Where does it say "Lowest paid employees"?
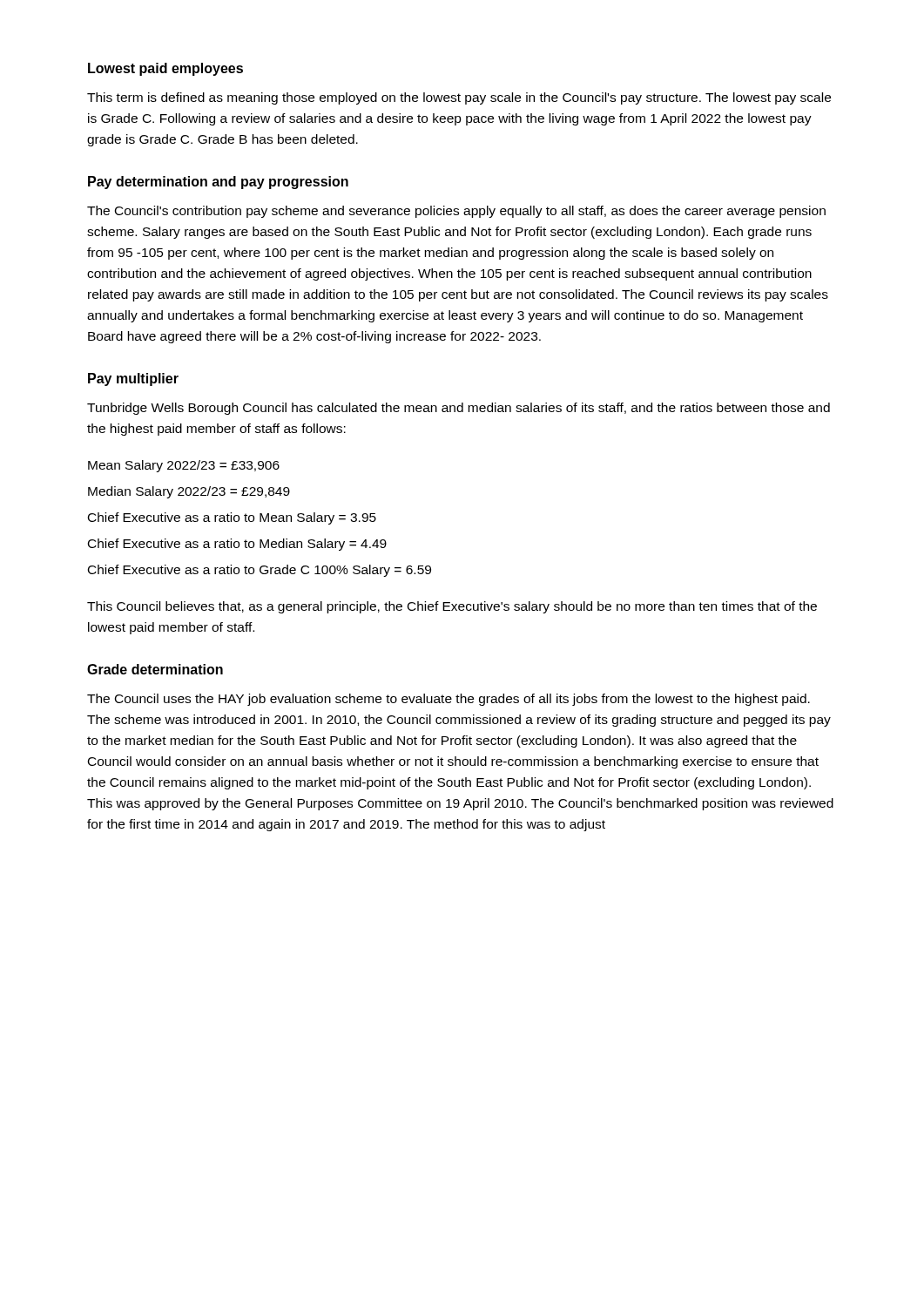924x1307 pixels. pyautogui.click(x=165, y=68)
